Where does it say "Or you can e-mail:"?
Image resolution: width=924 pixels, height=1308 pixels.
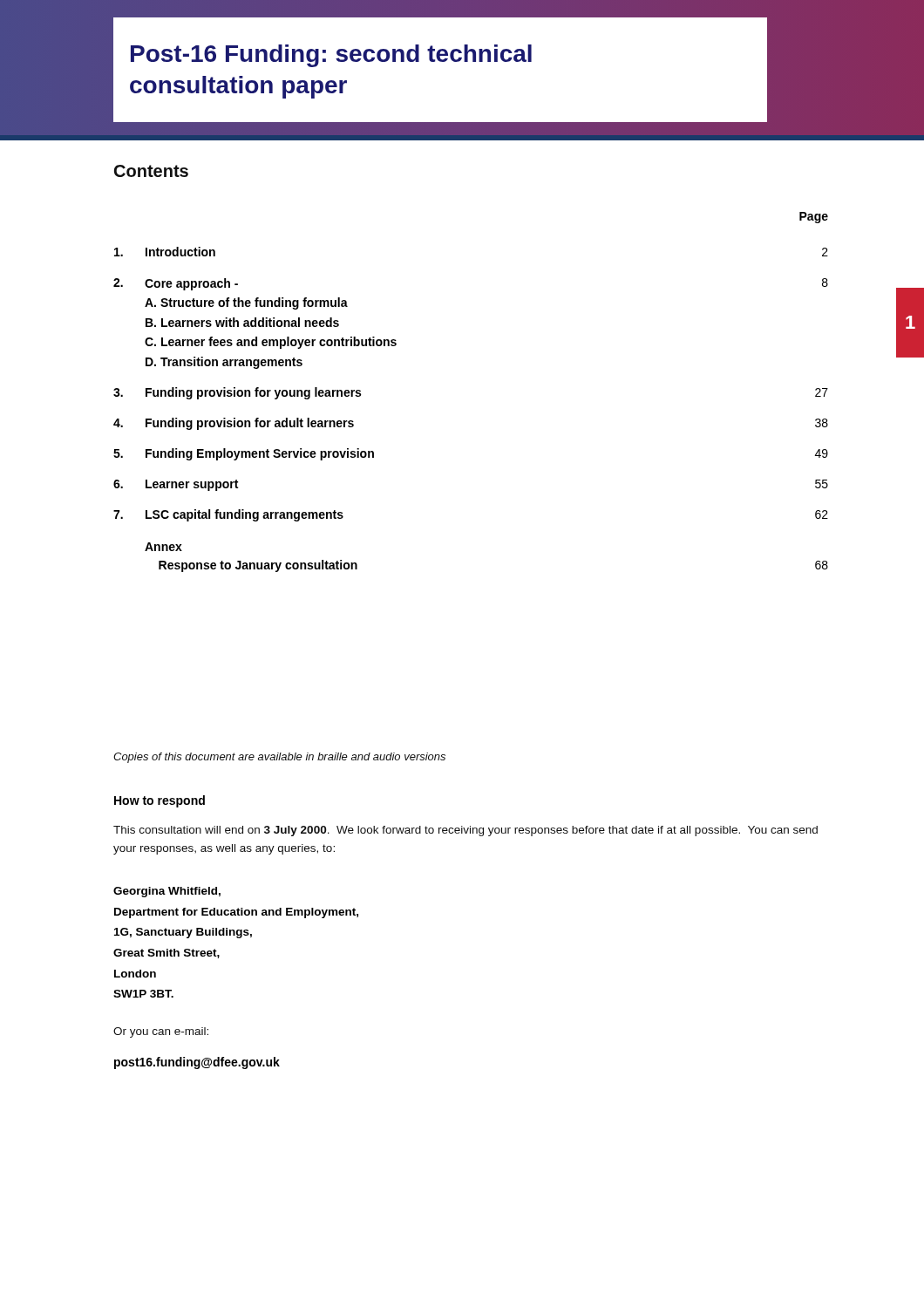click(161, 1031)
